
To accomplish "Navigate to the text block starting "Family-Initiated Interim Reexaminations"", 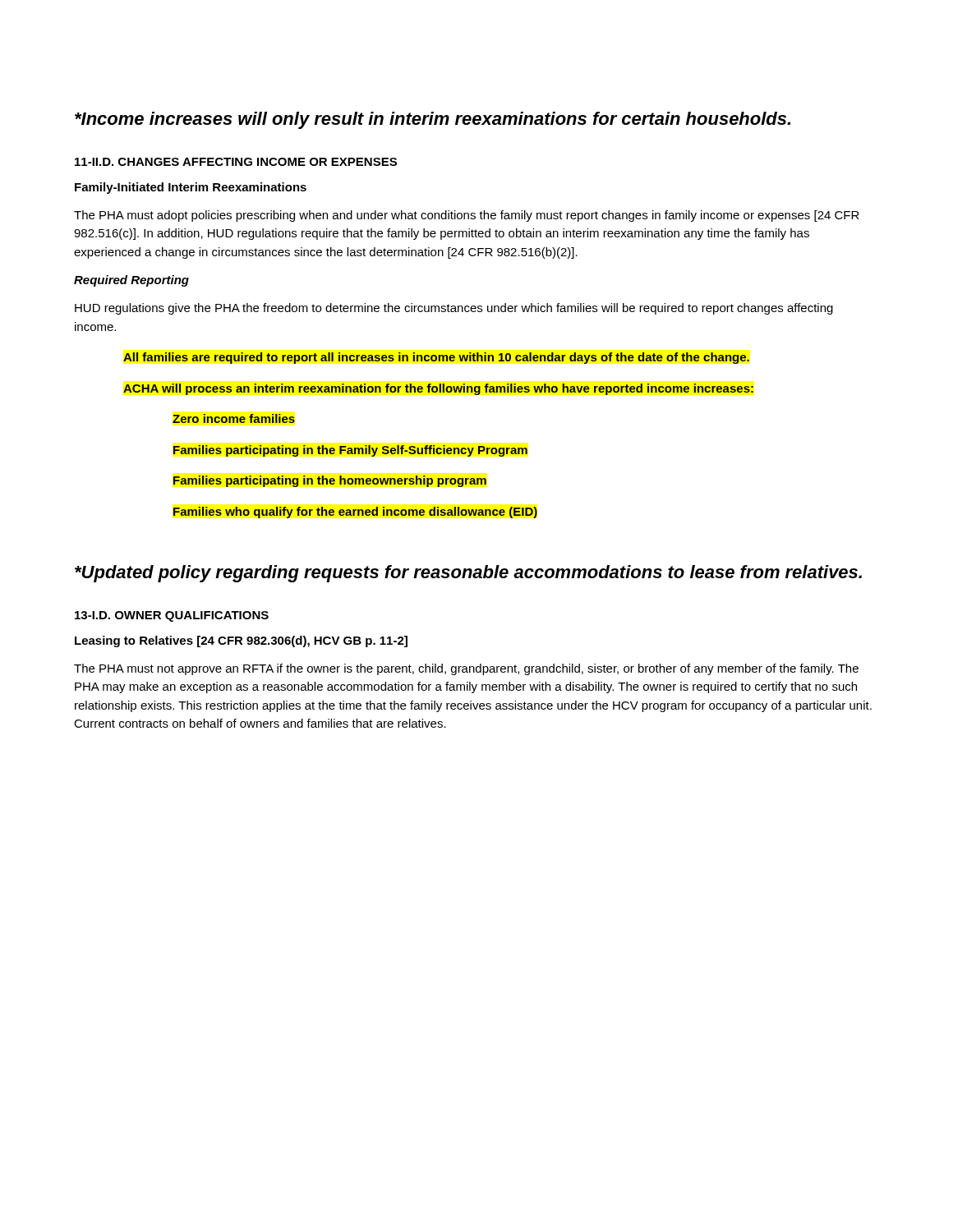I will click(191, 188).
